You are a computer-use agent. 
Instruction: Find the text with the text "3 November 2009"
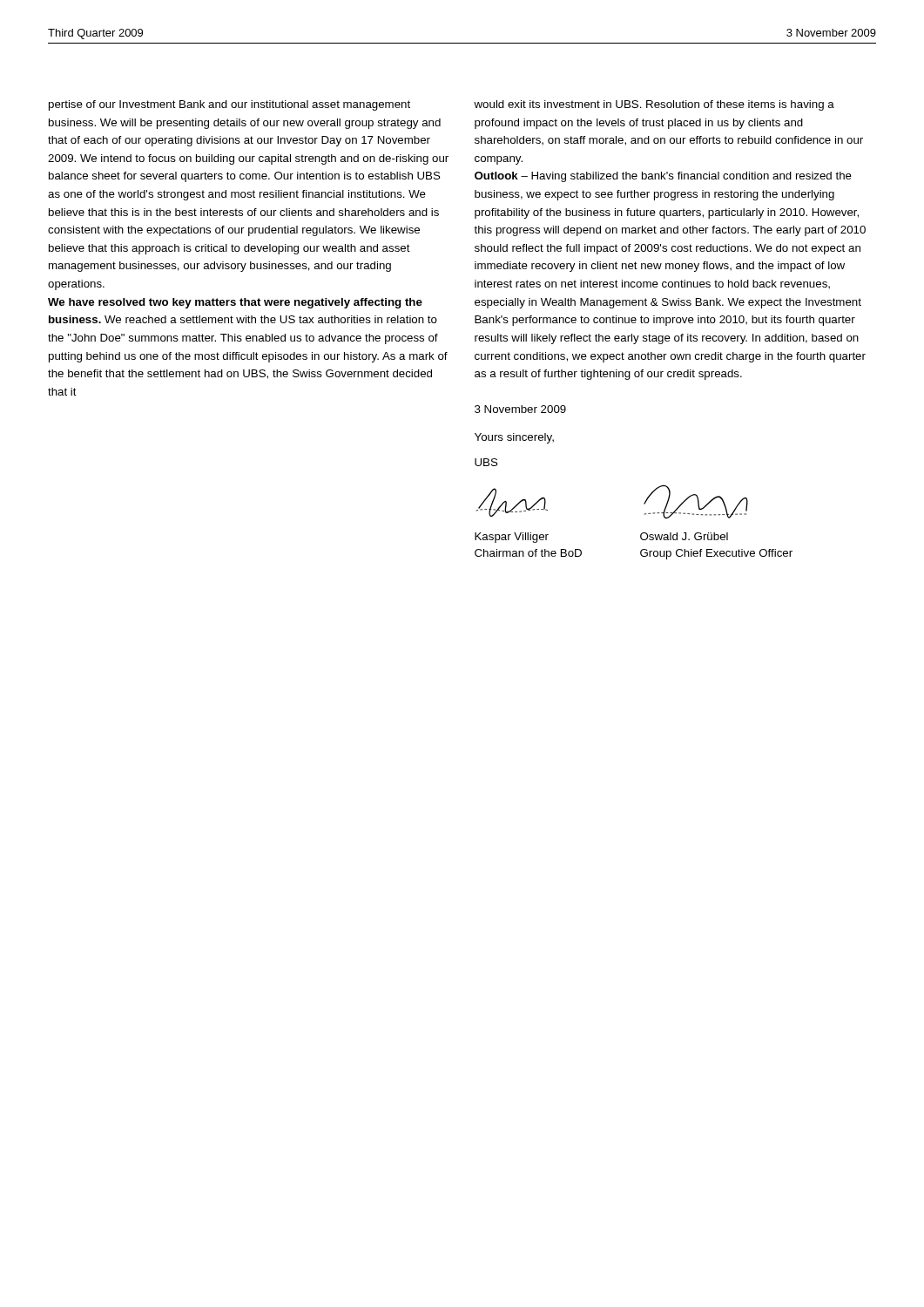520,409
